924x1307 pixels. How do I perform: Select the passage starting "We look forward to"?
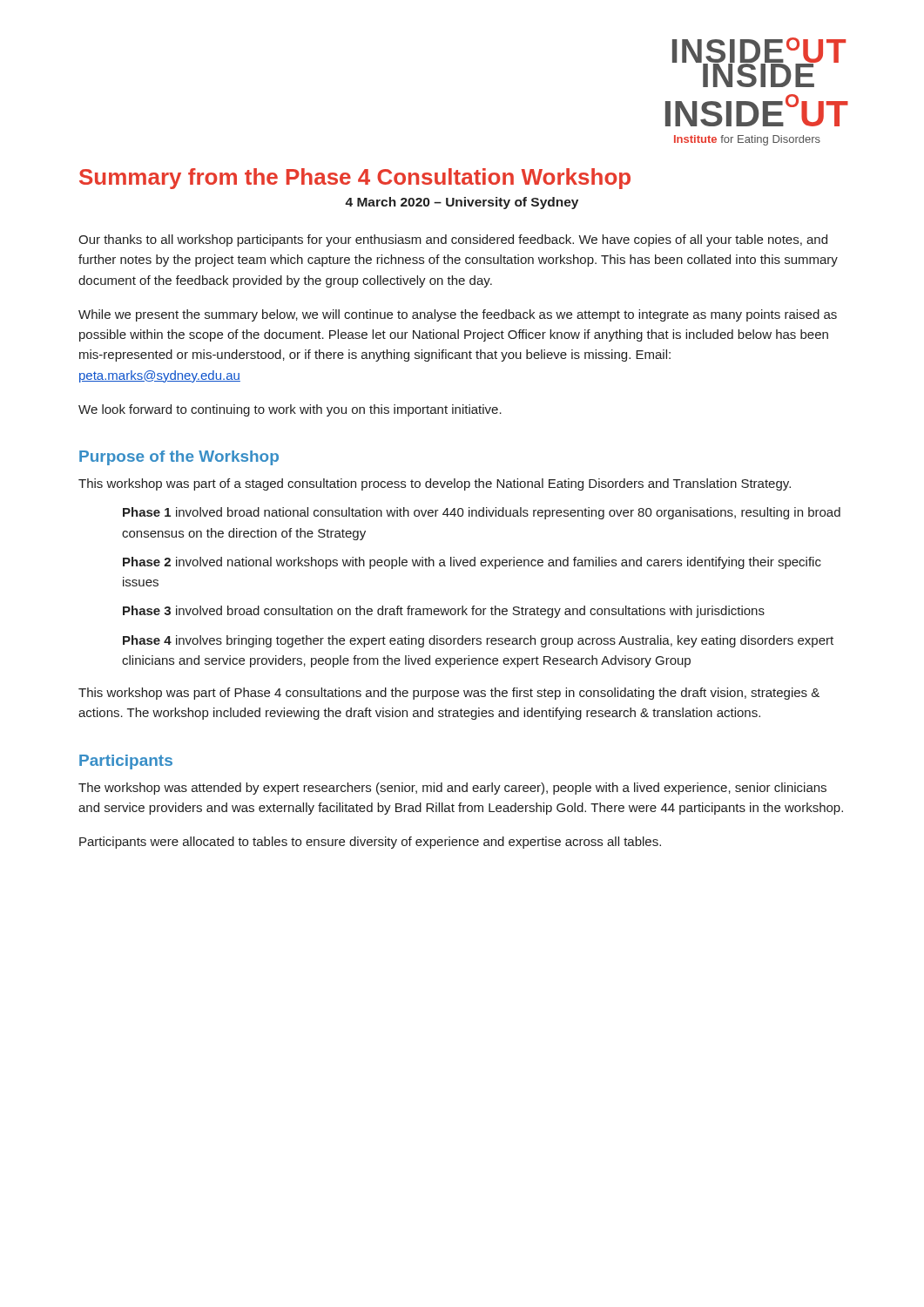tap(290, 409)
